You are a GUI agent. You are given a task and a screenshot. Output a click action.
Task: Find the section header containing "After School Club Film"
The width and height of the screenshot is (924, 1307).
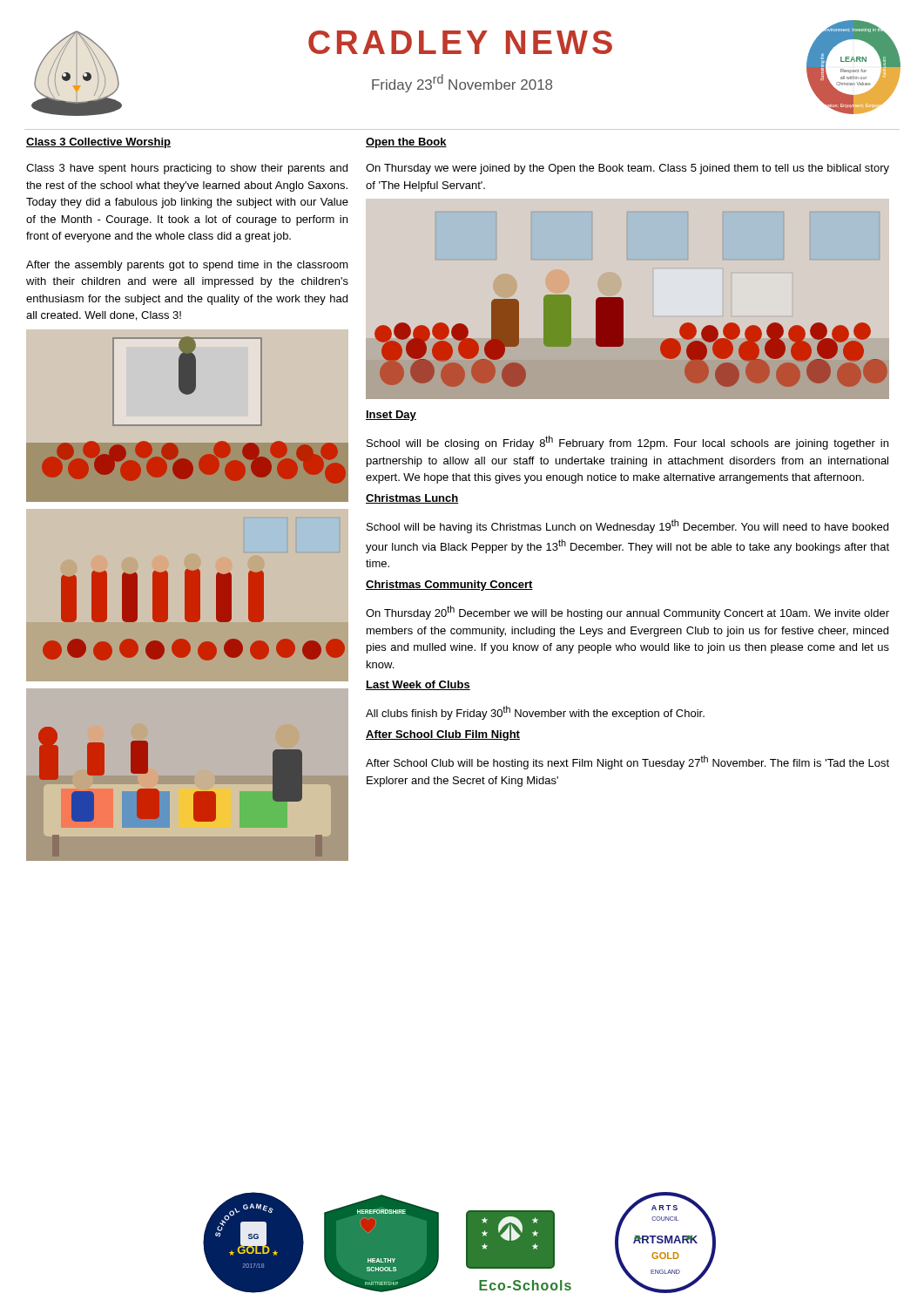coord(443,735)
